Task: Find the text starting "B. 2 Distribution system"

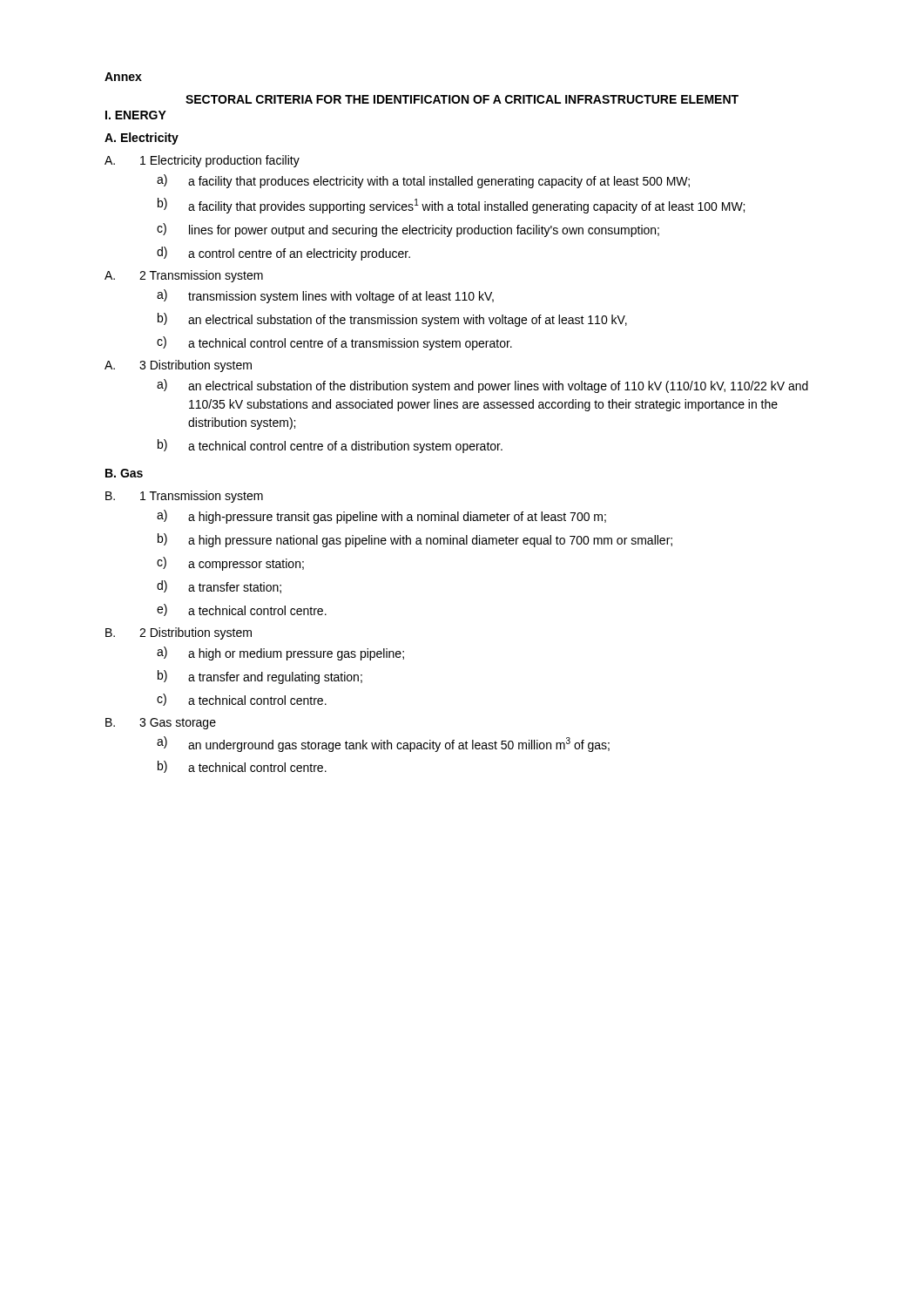Action: point(179,632)
